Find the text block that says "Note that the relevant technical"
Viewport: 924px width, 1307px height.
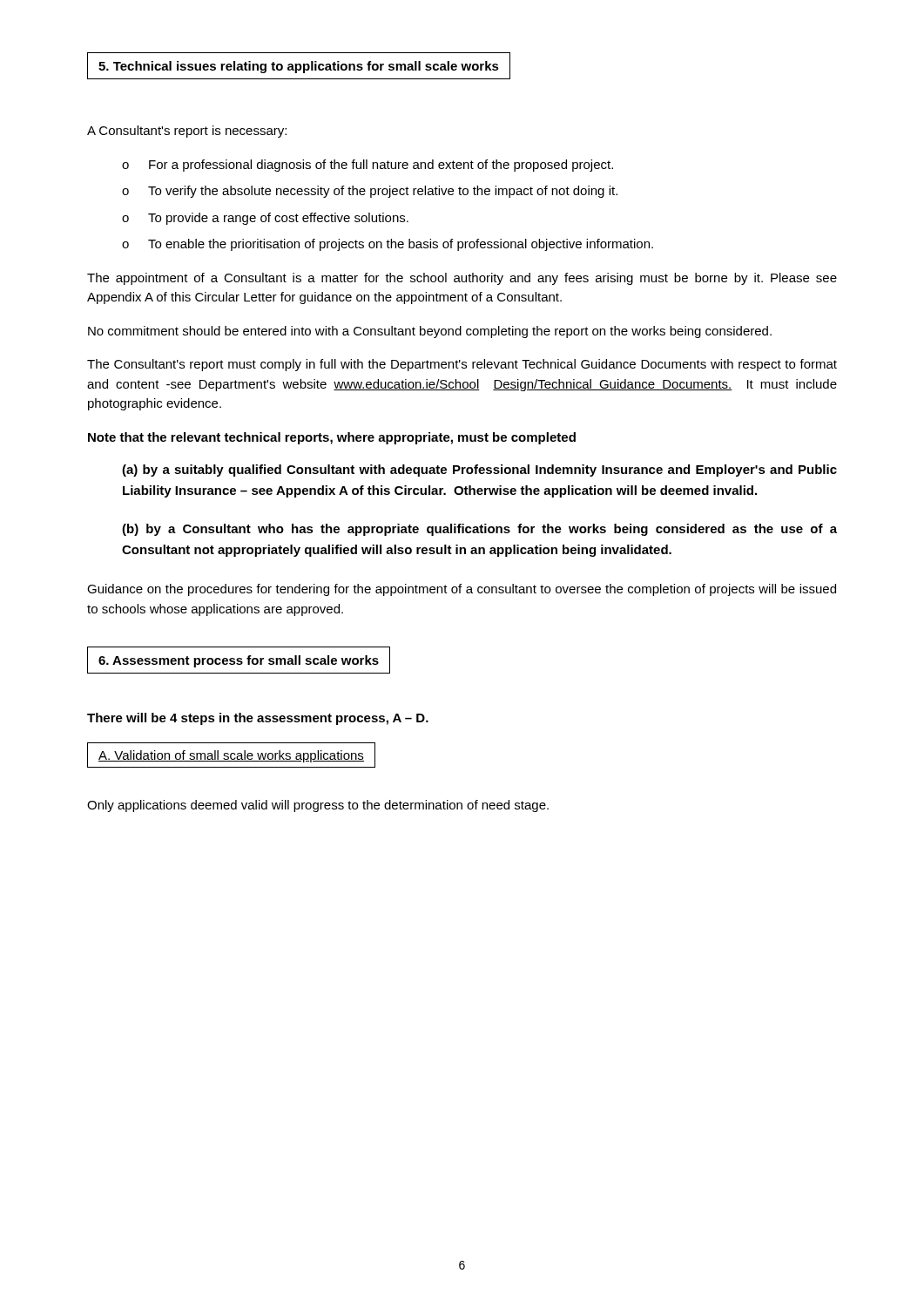pyautogui.click(x=332, y=437)
